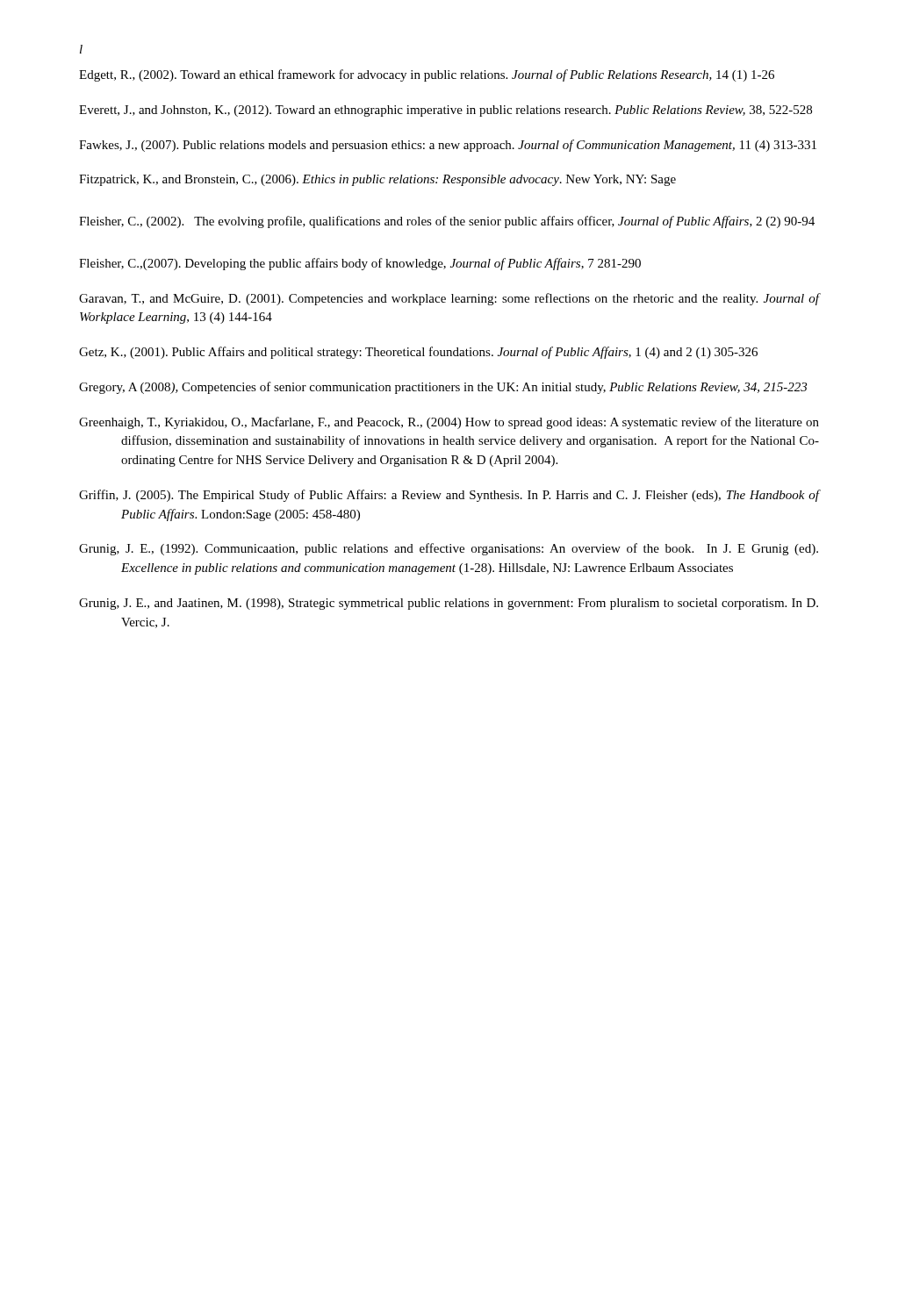Image resolution: width=898 pixels, height=1316 pixels.
Task: Find the list item that reads "Fawkes, J., (2007). Public relations models and"
Action: point(448,144)
